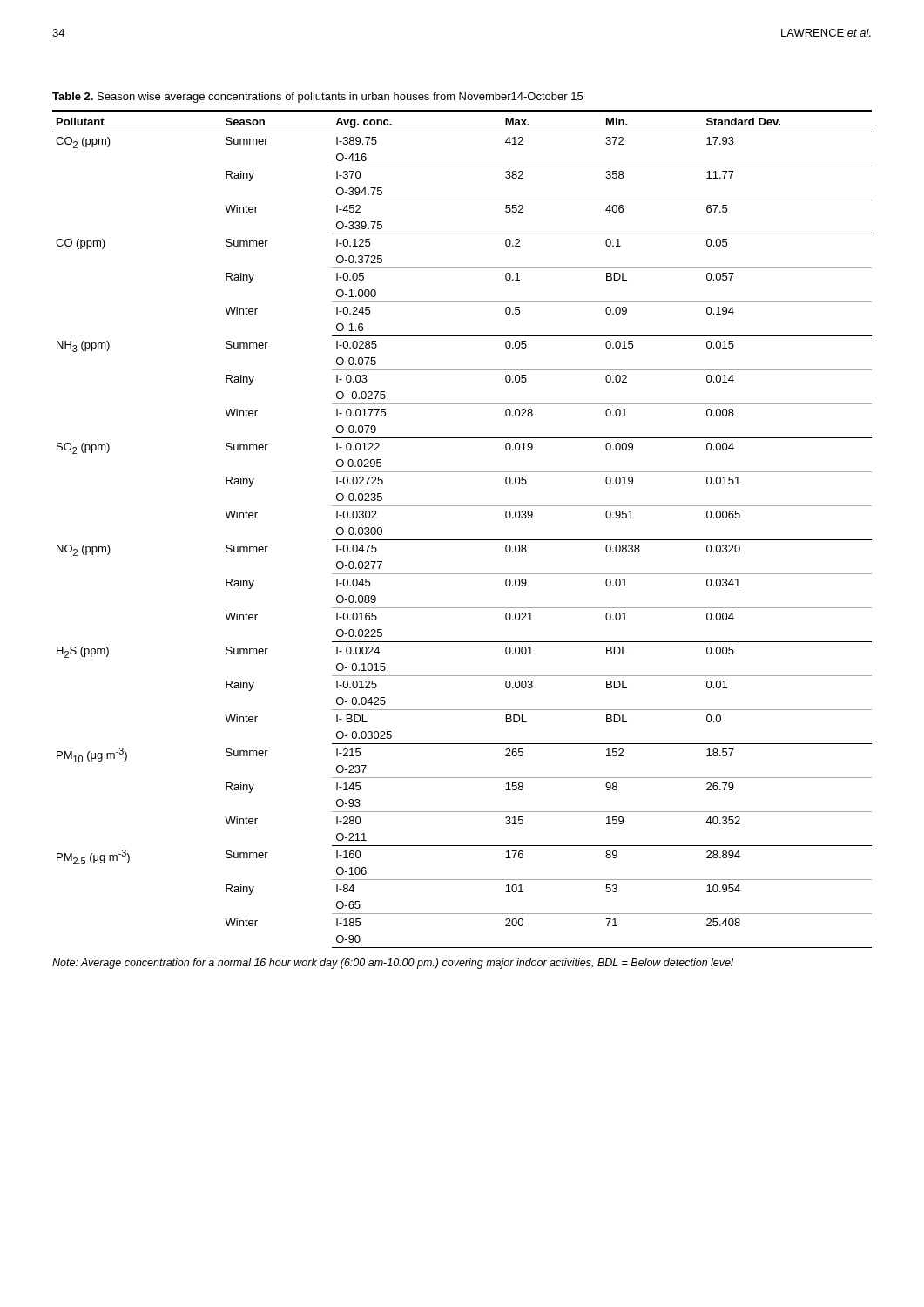Viewport: 924px width, 1307px height.
Task: Click the caption that begins "Table 2. Season wise average"
Action: 318,96
